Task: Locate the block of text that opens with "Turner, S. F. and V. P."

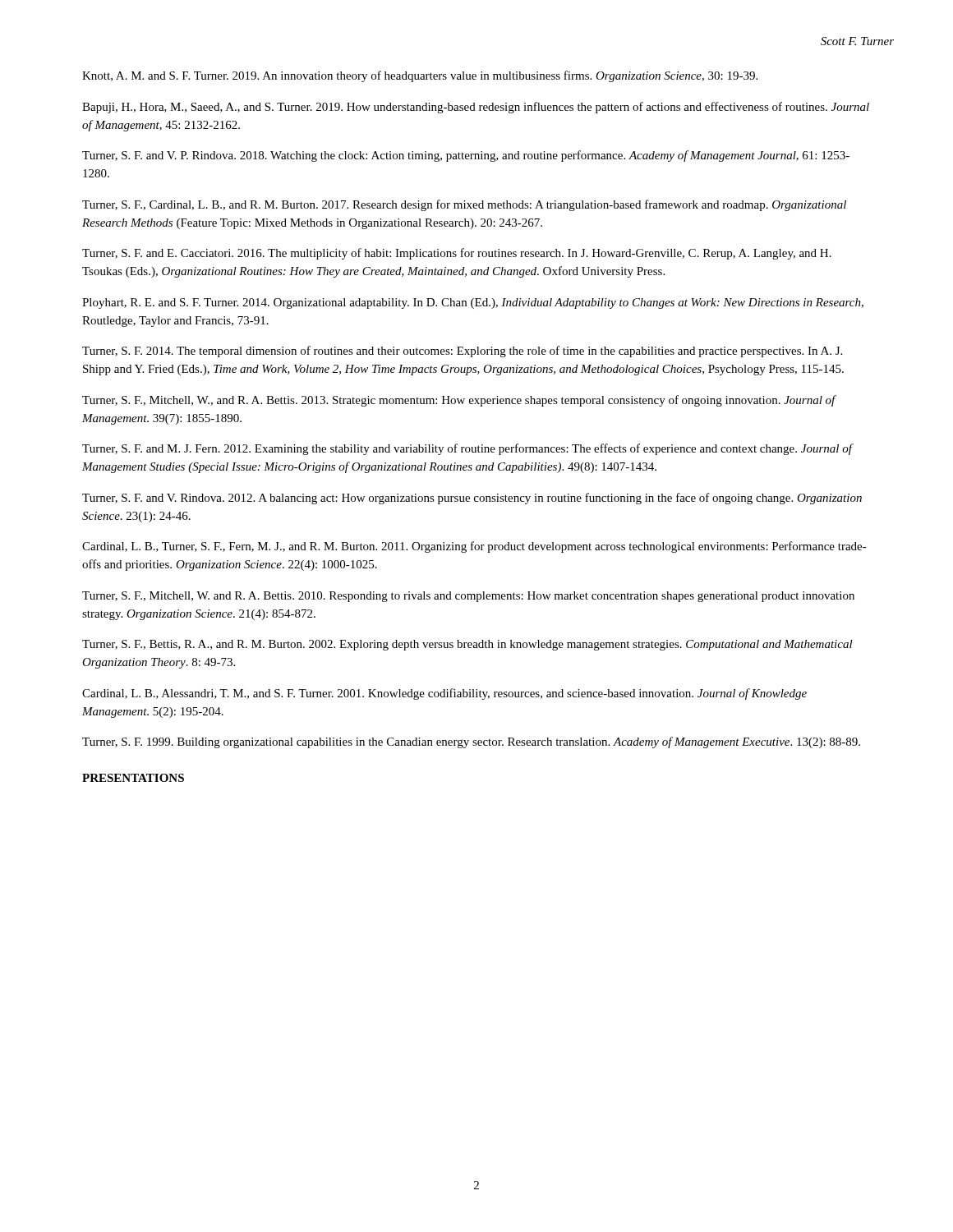Action: (x=466, y=164)
